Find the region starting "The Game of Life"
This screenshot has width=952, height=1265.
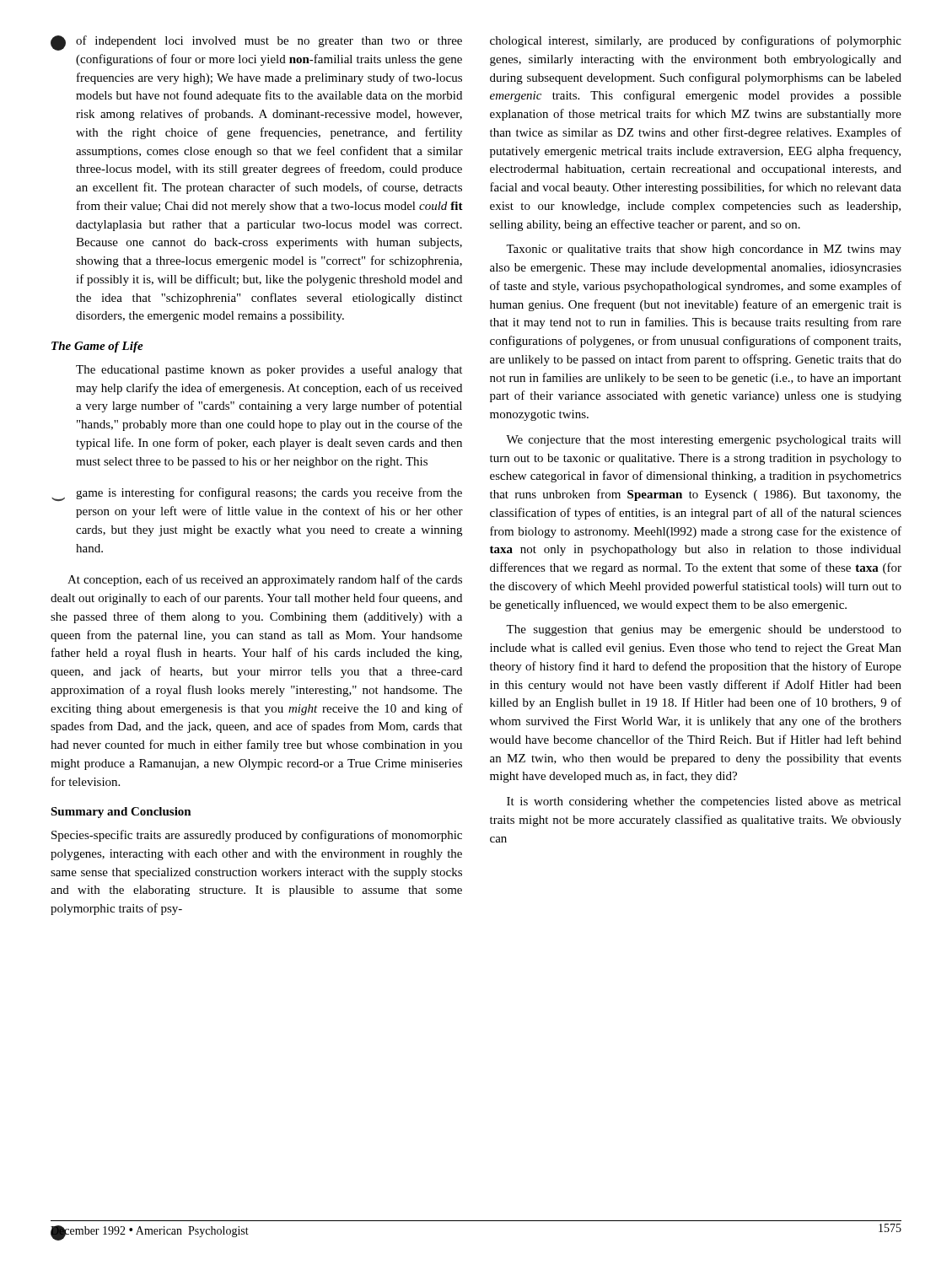[97, 346]
